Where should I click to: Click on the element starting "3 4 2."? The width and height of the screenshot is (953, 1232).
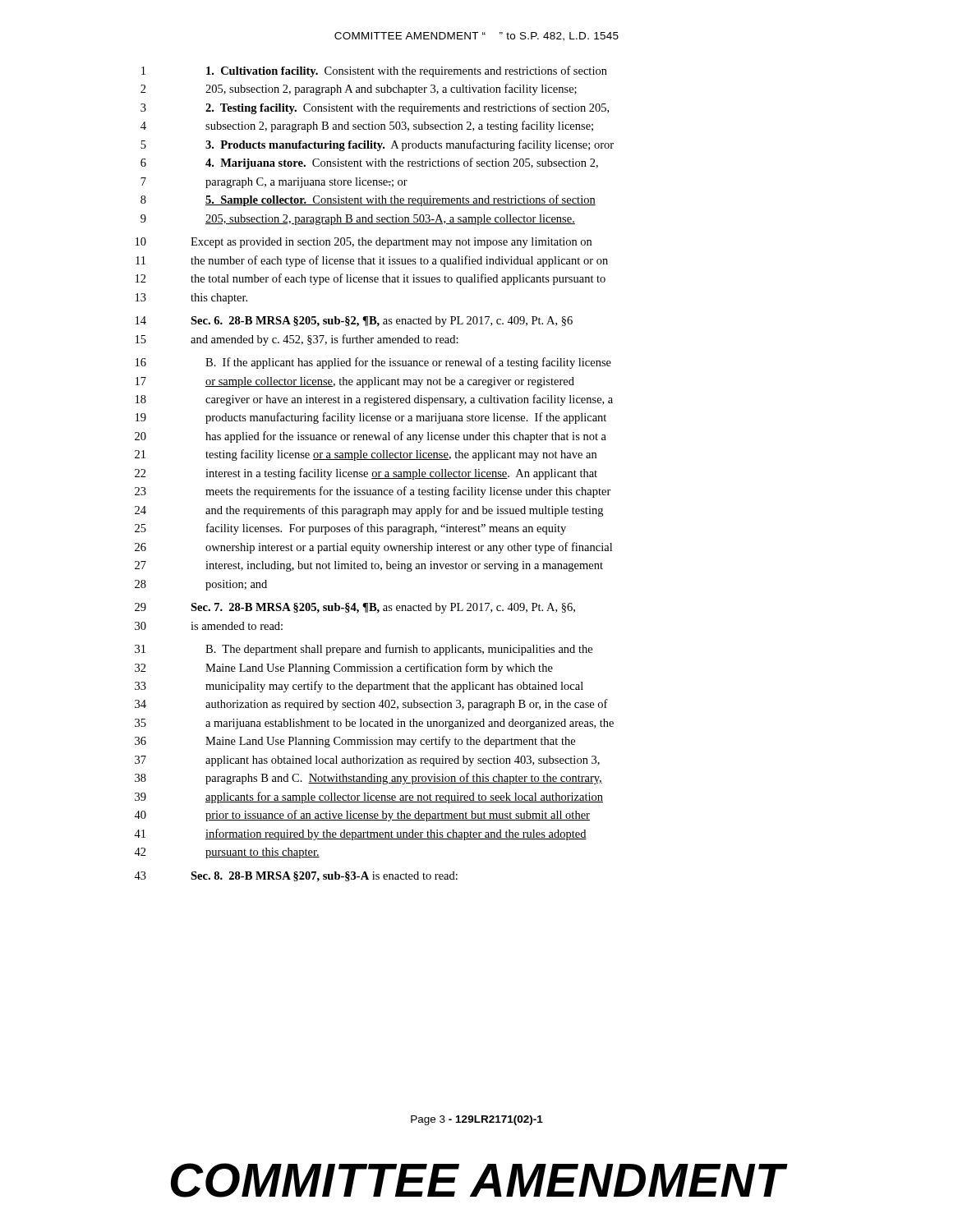click(497, 117)
